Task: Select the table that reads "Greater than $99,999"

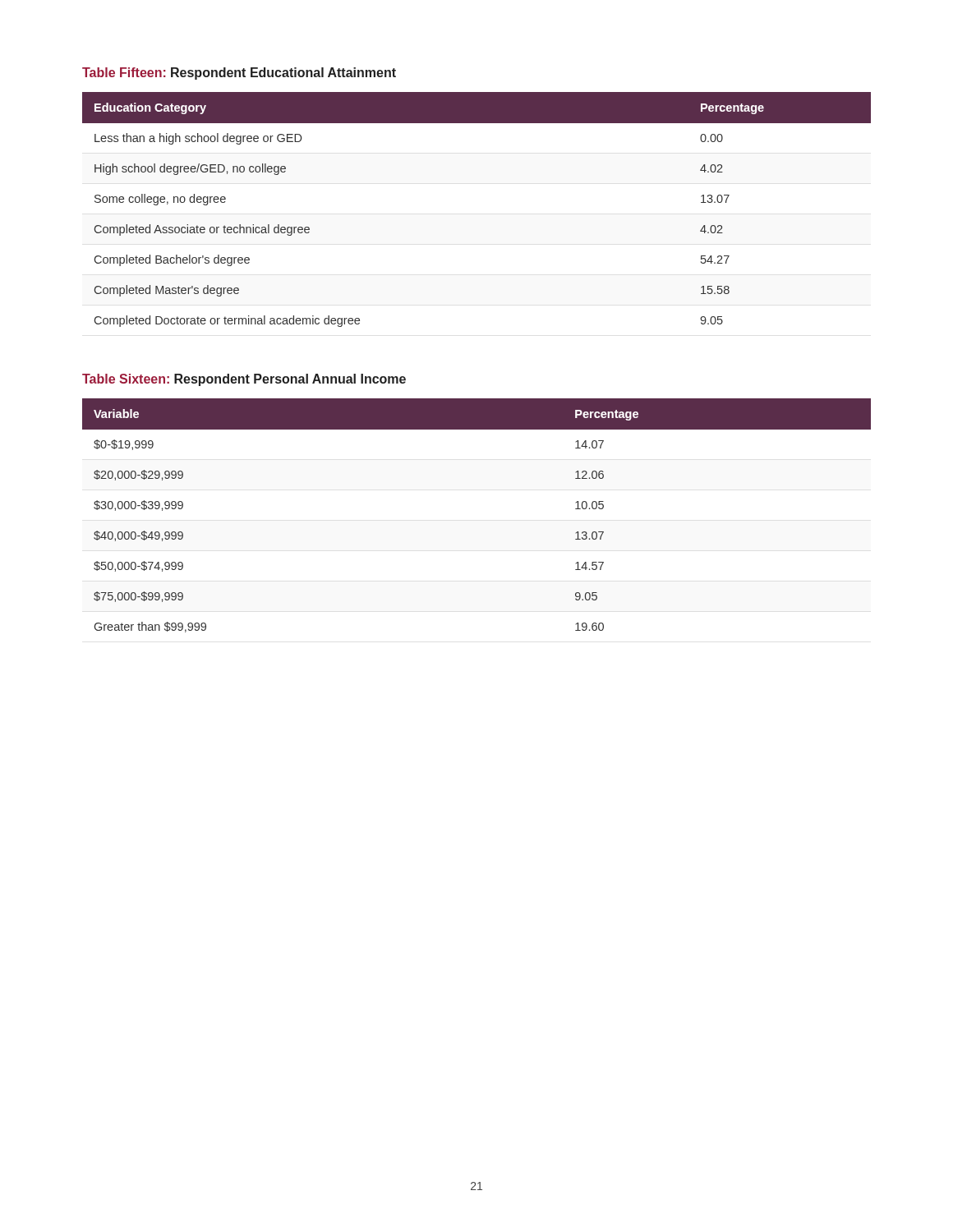Action: click(x=476, y=520)
